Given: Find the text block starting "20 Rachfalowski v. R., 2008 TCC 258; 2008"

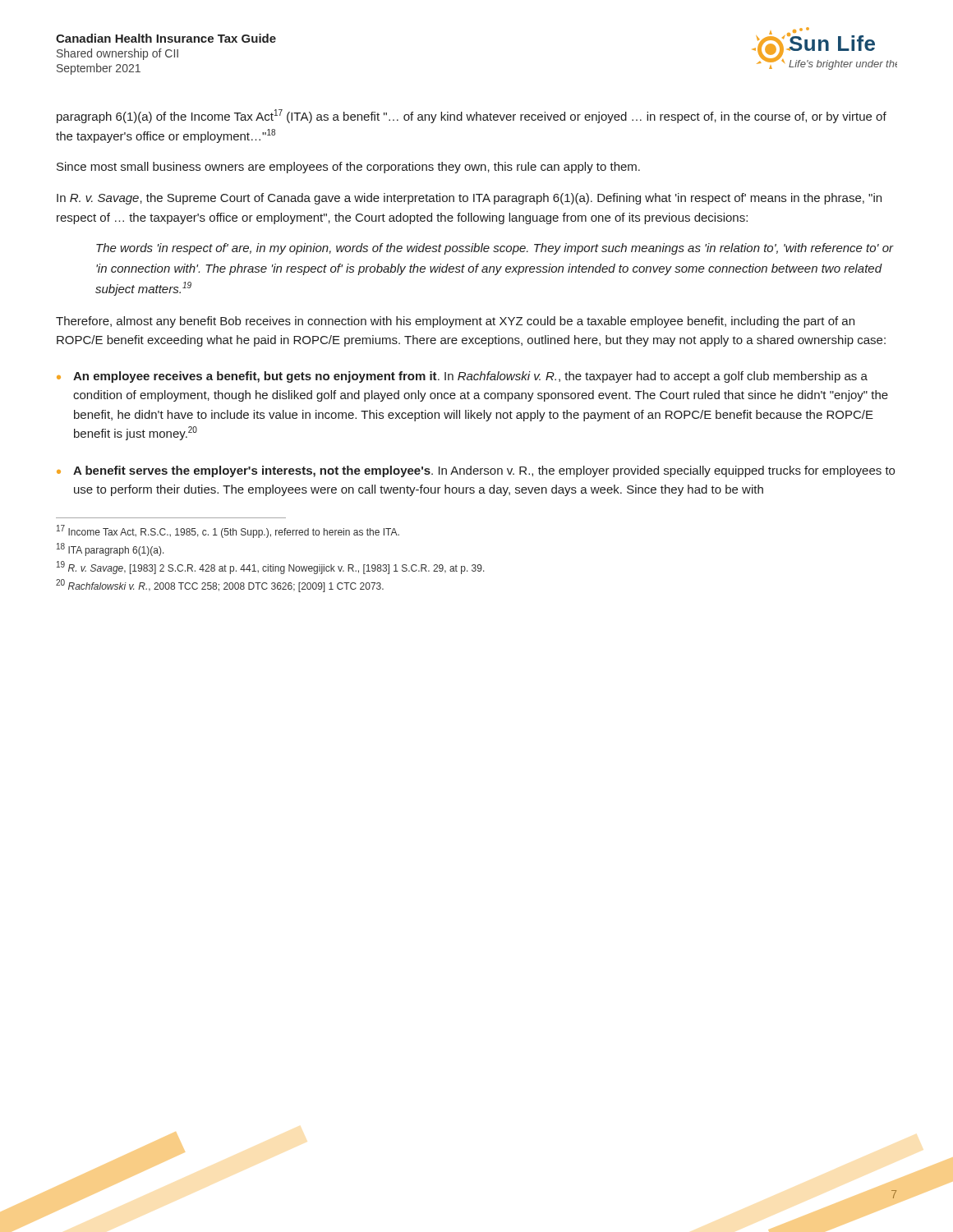Looking at the screenshot, I should pyautogui.click(x=220, y=585).
